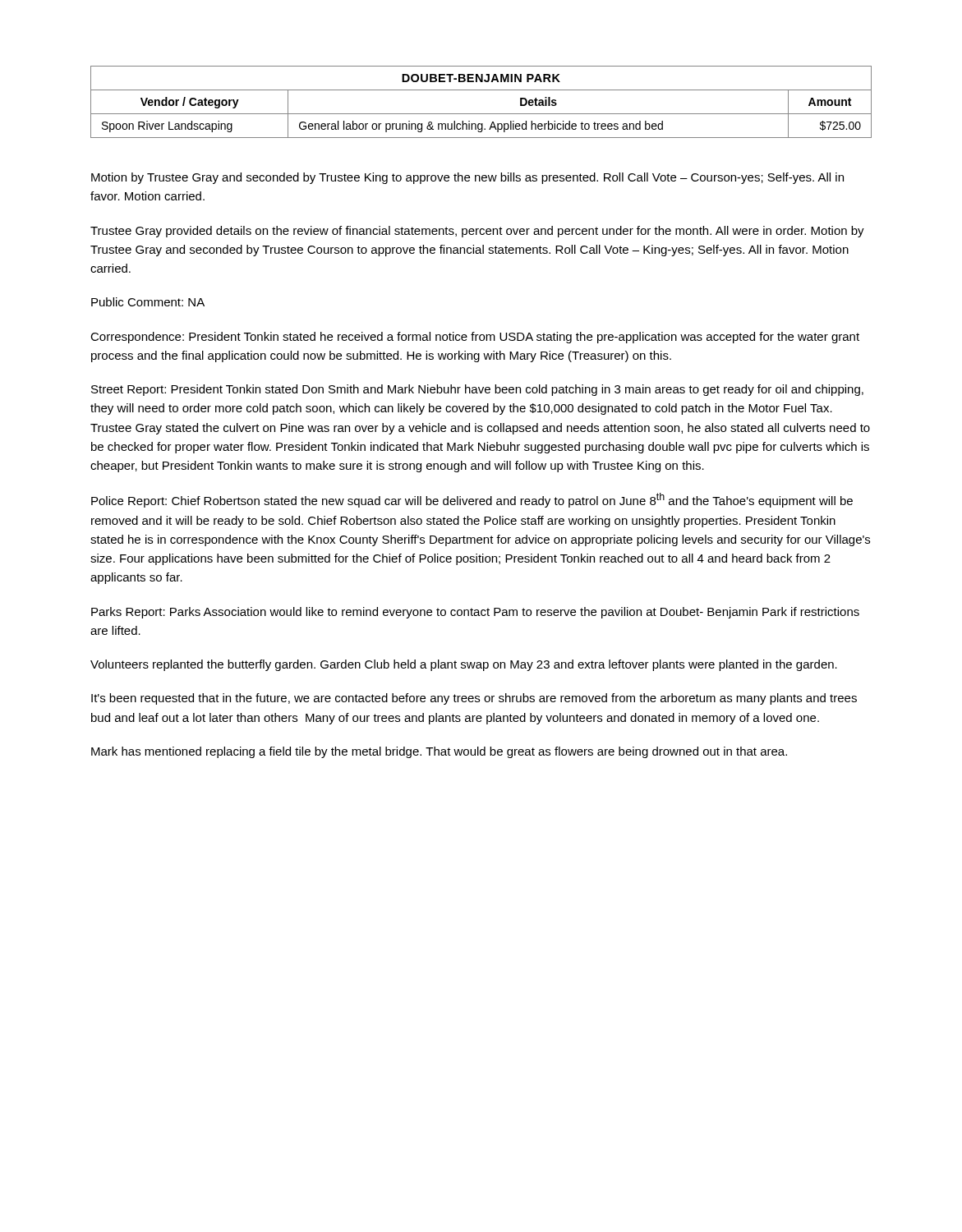The width and height of the screenshot is (962, 1232).
Task: Select the block starting "Street Report: President"
Action: click(x=480, y=427)
